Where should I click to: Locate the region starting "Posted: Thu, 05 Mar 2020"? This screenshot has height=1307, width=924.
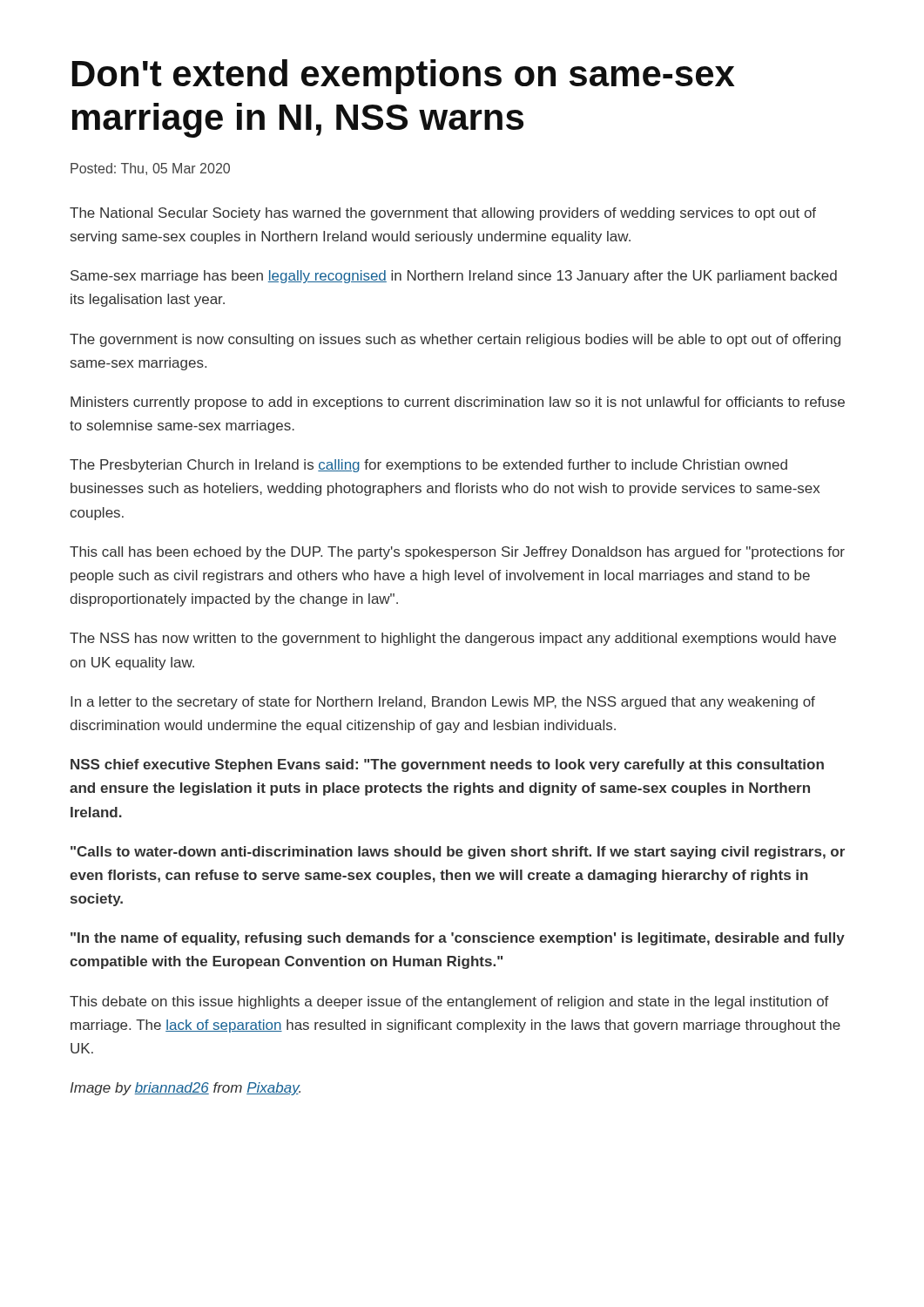point(150,168)
